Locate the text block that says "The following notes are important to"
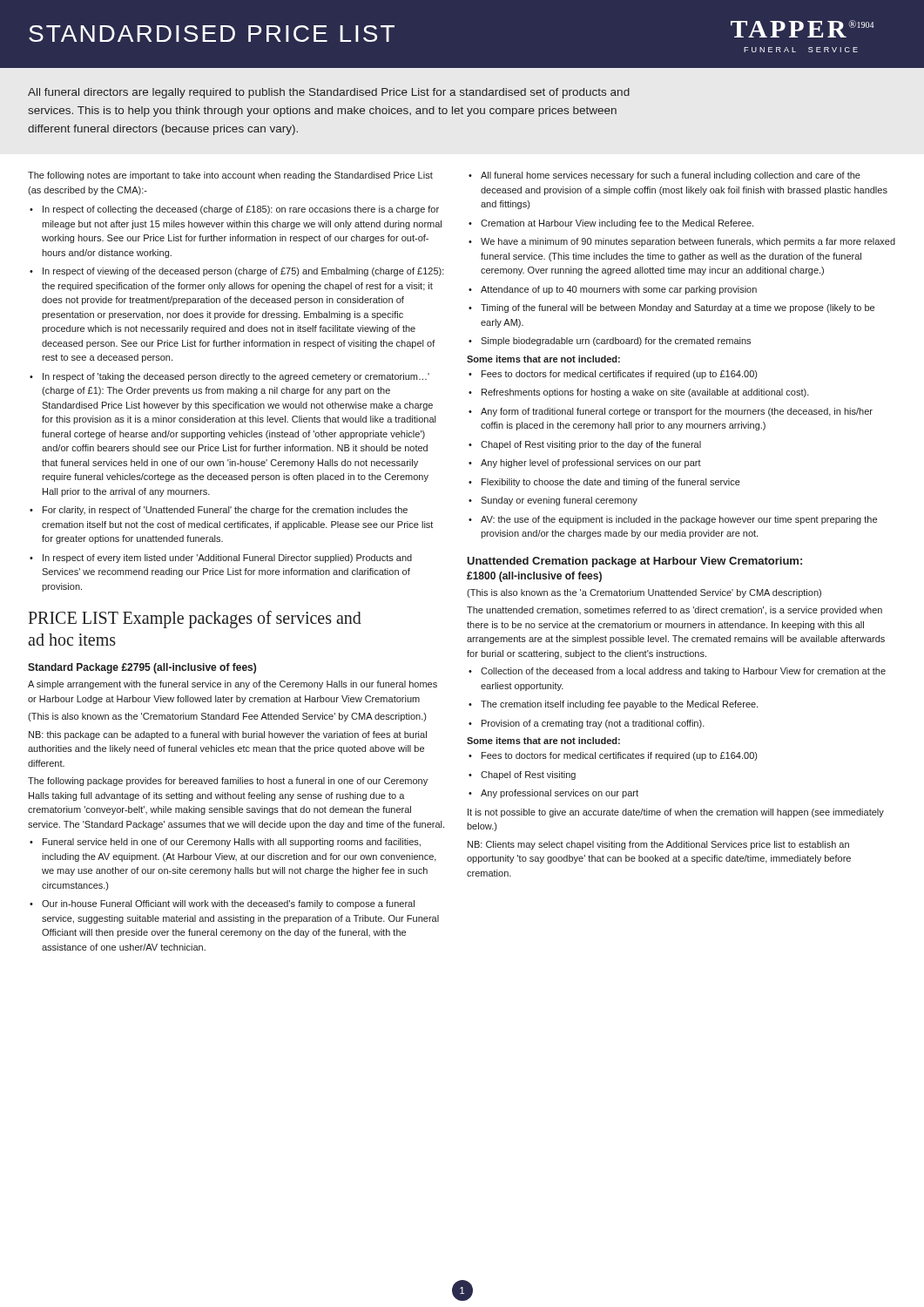Screen dimensions: 1307x924 230,182
